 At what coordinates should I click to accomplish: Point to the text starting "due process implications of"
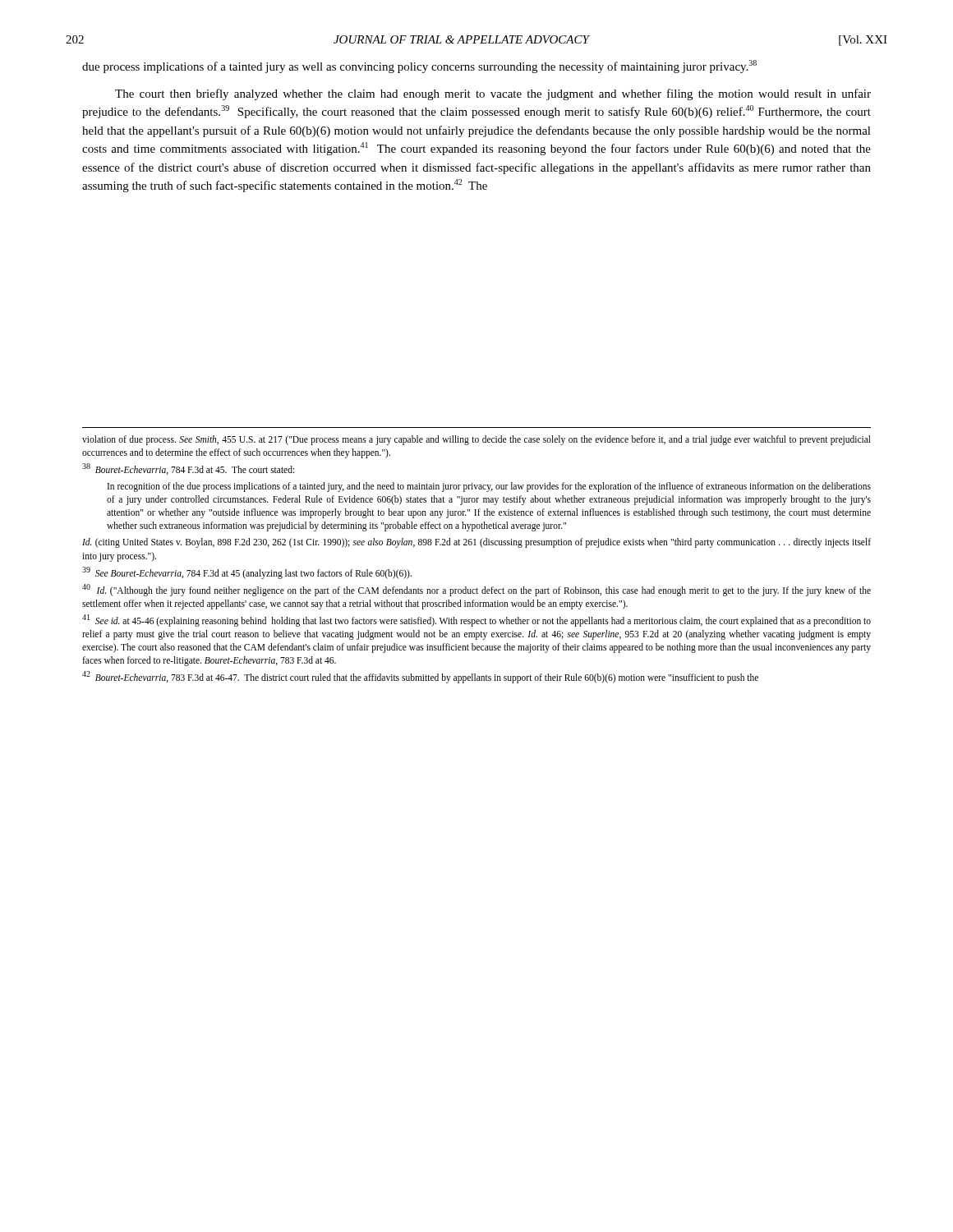tap(476, 126)
